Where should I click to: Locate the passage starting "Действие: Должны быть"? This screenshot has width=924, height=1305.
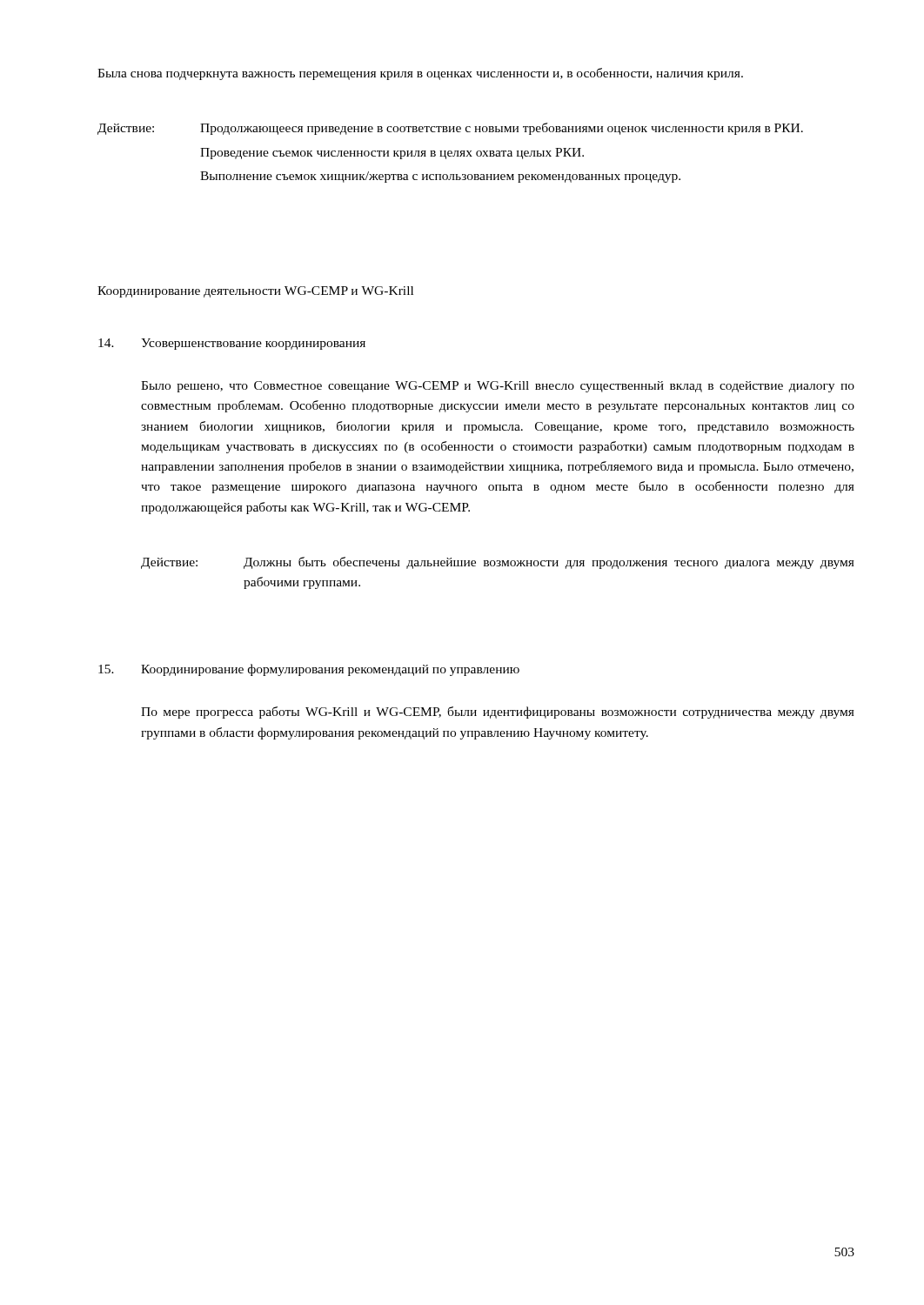pyautogui.click(x=498, y=572)
